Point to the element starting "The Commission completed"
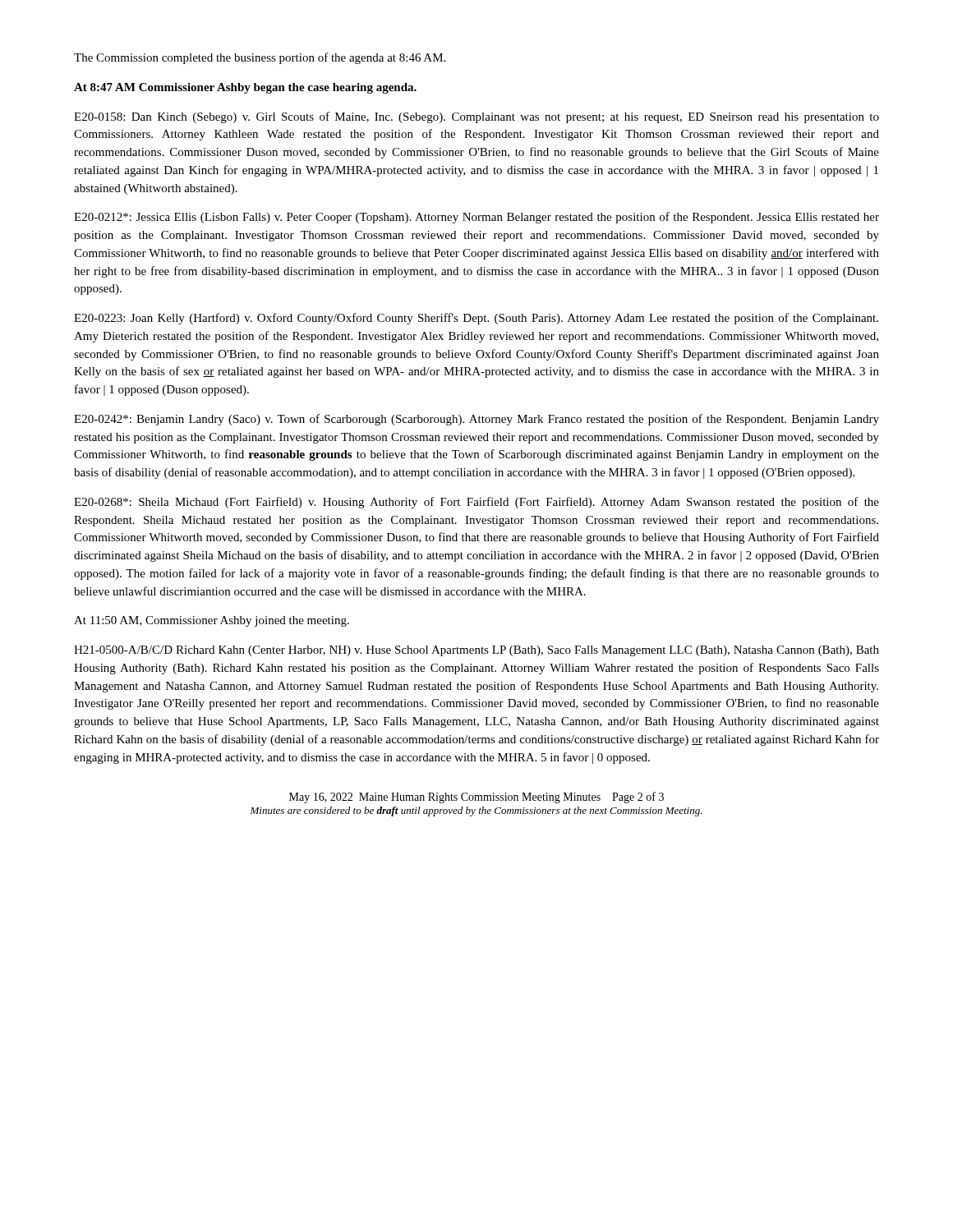The height and width of the screenshot is (1232, 953). [260, 58]
